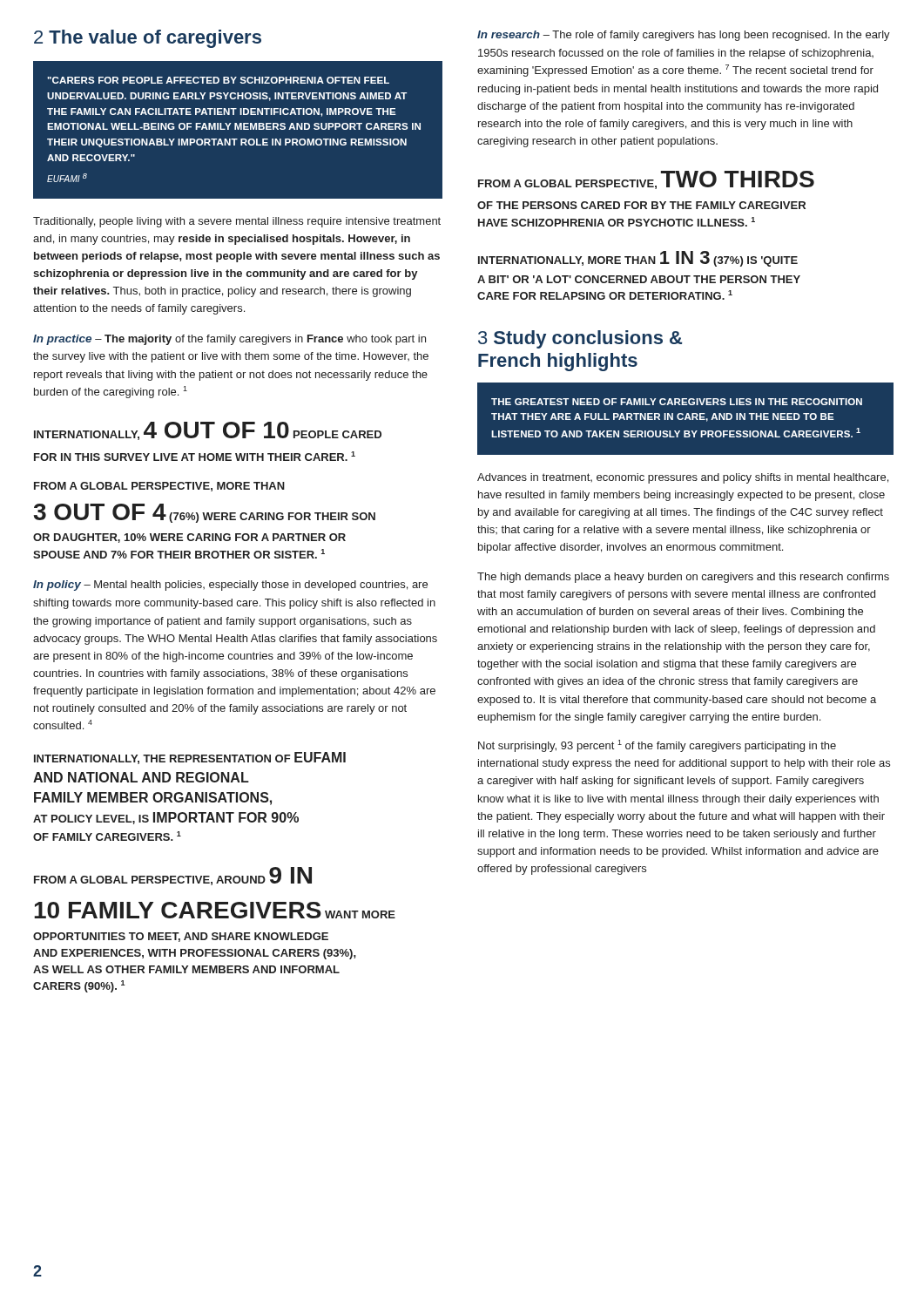The height and width of the screenshot is (1307, 924).
Task: Point to the block beginning "INTERNATIONALLY, THE REPRESENTATION"
Action: pos(238,797)
